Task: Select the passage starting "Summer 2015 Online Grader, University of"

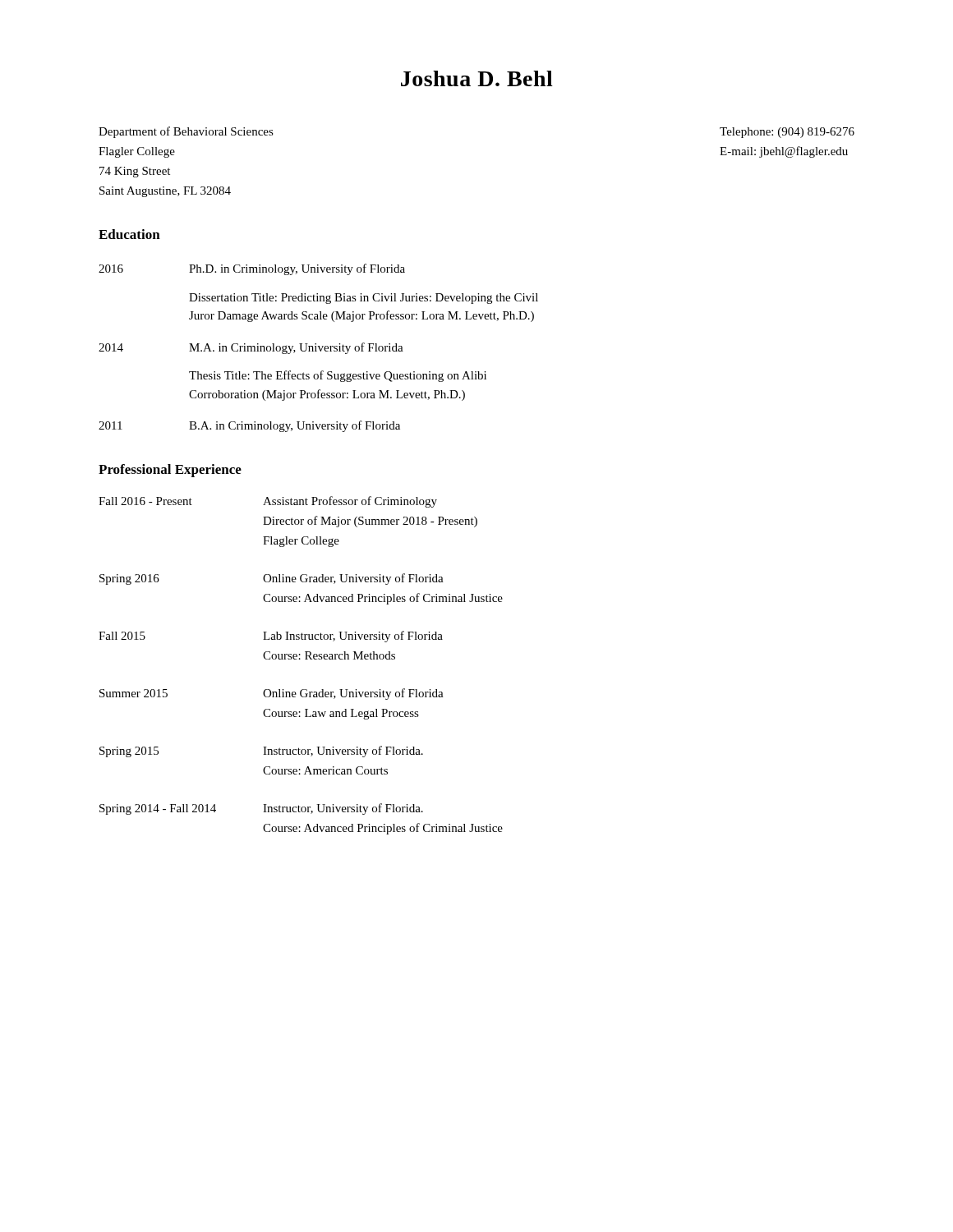Action: tap(272, 694)
